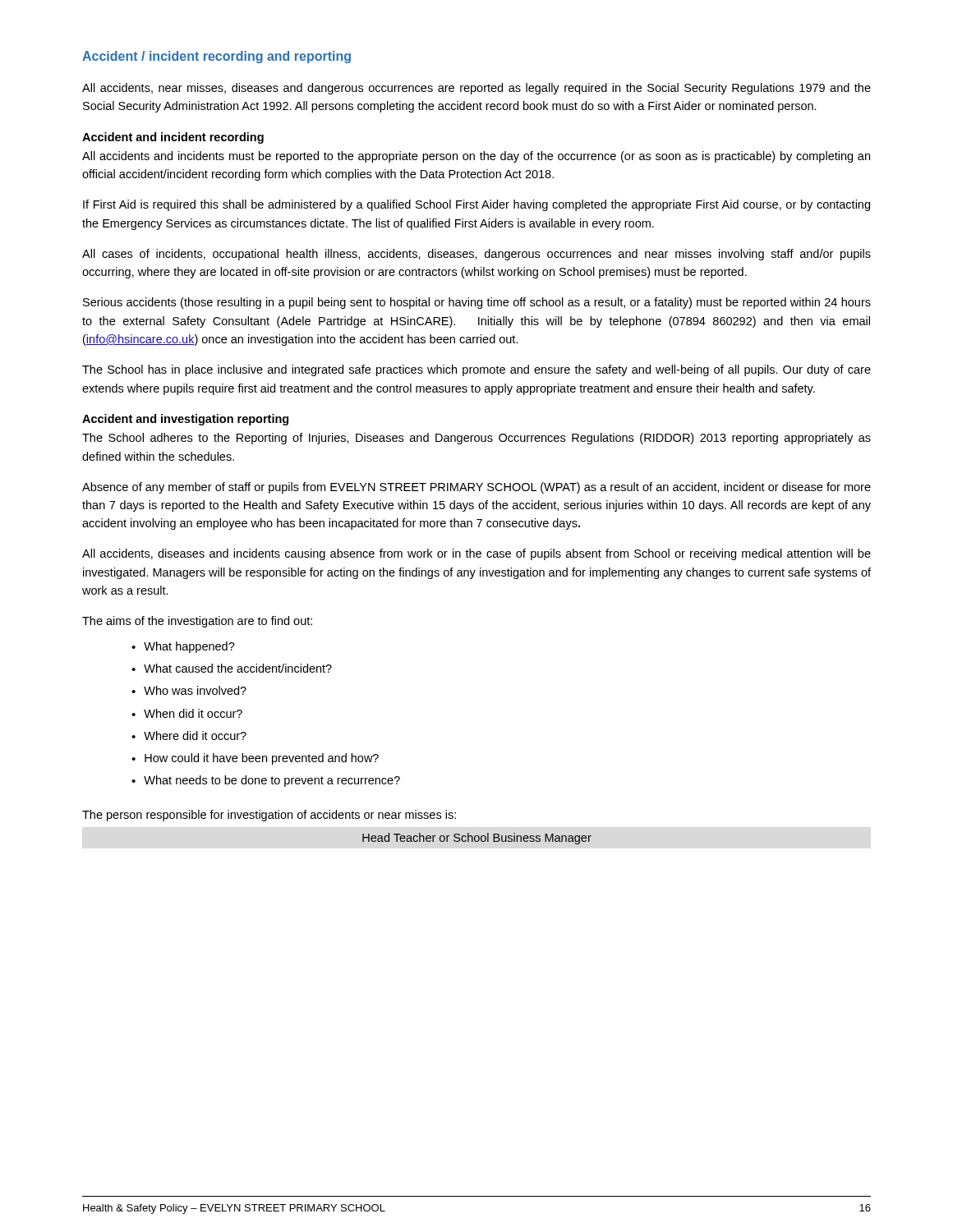
Task: Find the passage starting "•Who was involved?"
Action: click(189, 690)
